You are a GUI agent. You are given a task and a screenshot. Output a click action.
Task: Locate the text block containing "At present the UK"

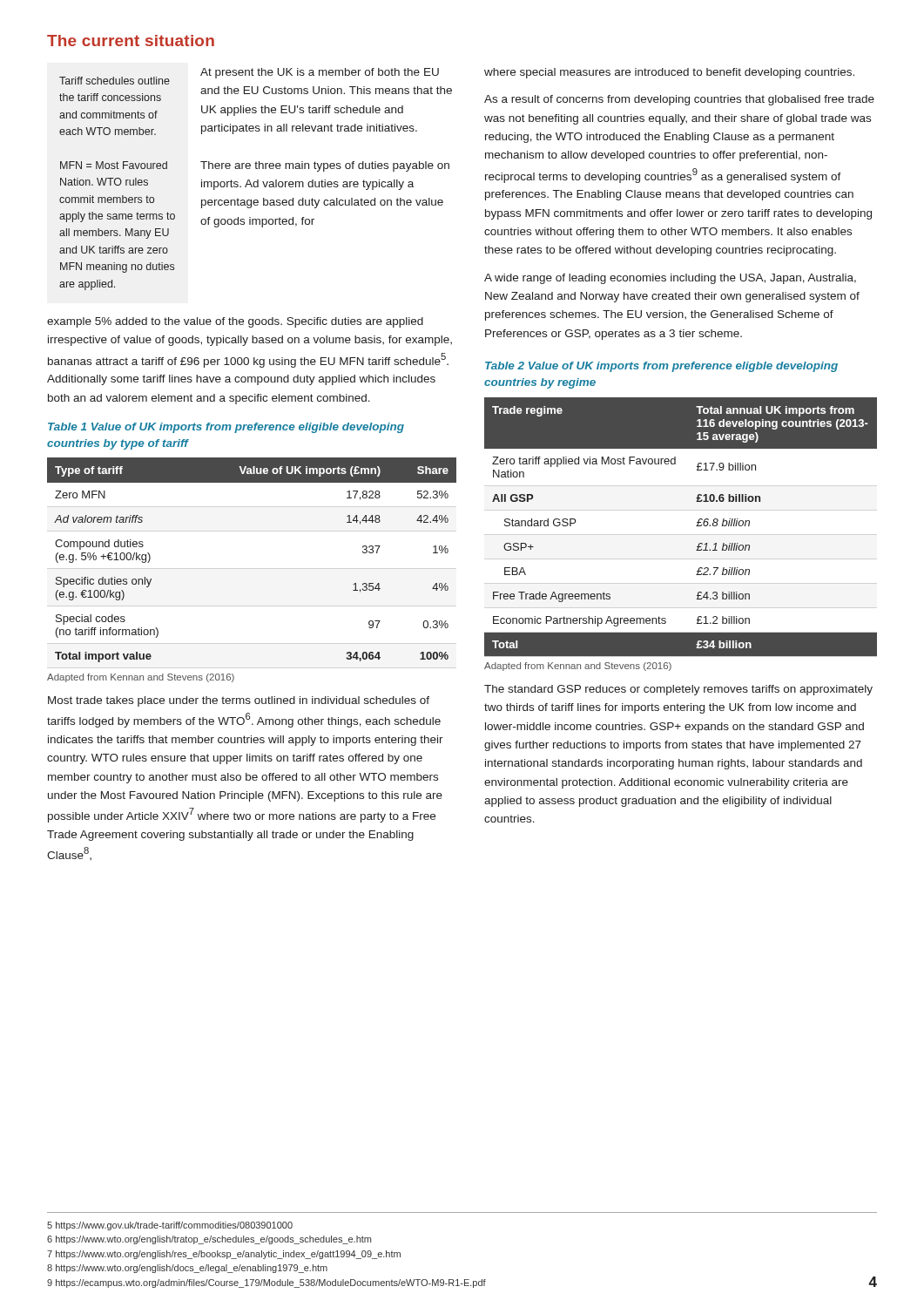pyautogui.click(x=320, y=73)
